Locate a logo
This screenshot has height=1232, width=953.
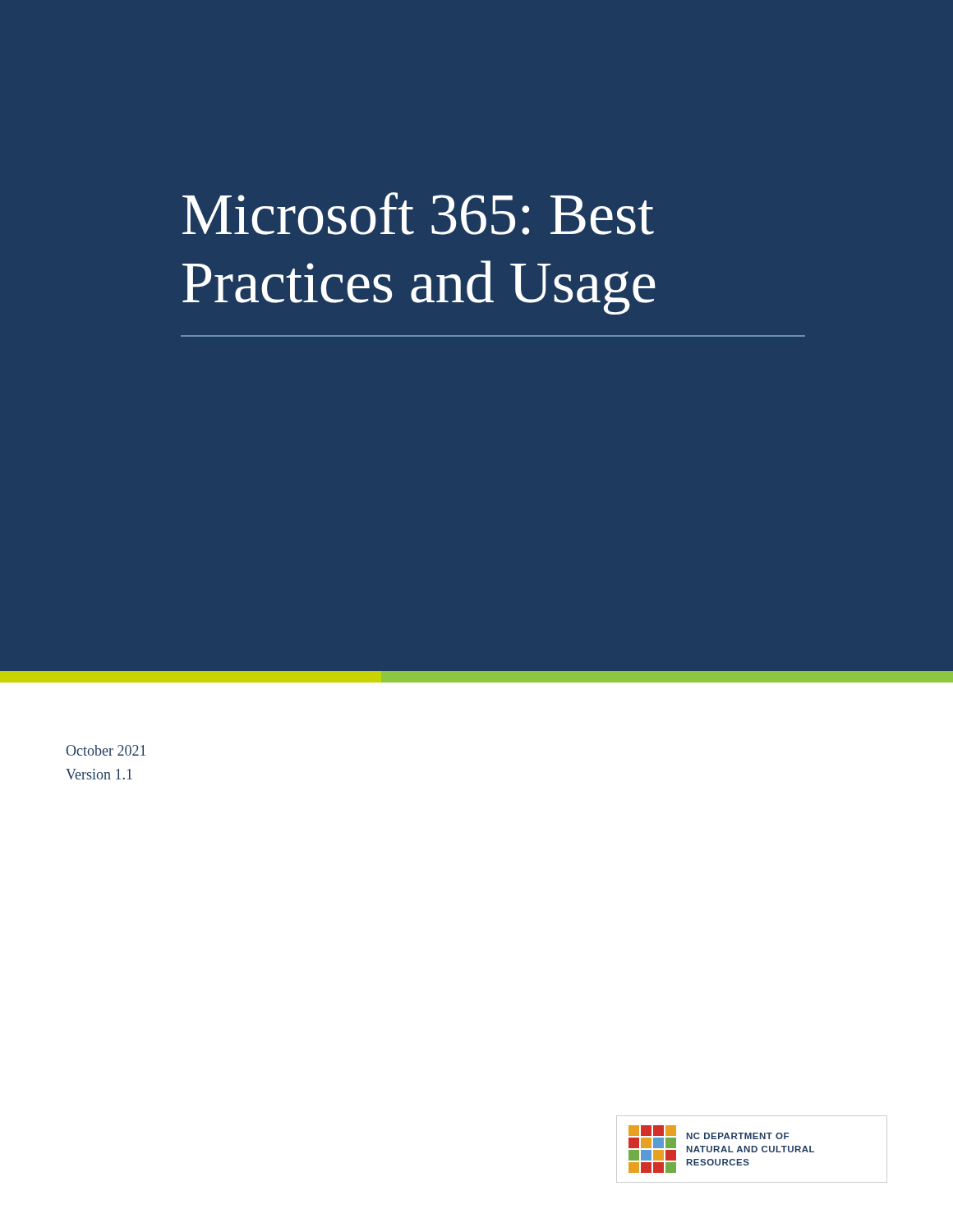pos(752,1149)
